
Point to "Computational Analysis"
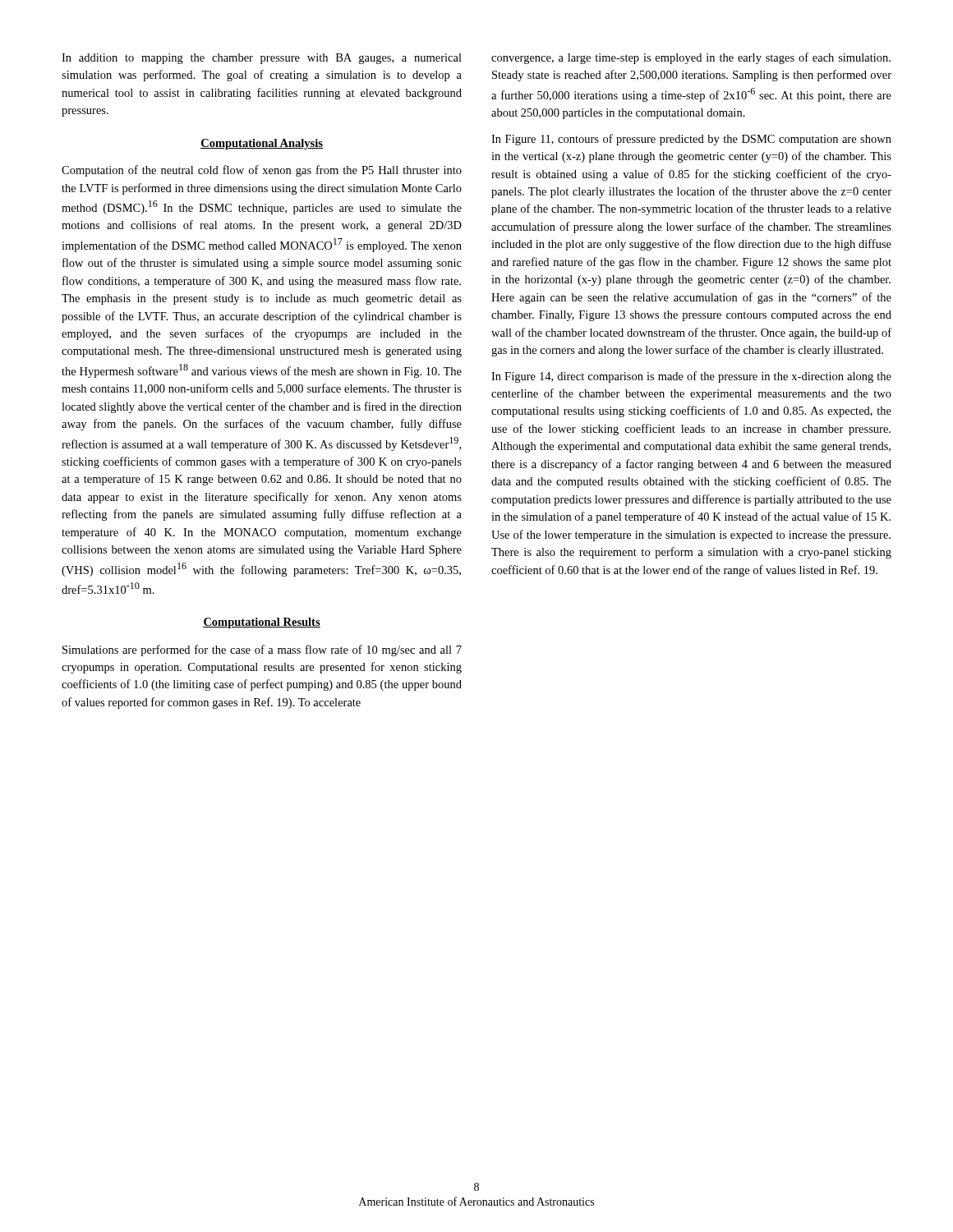click(262, 143)
